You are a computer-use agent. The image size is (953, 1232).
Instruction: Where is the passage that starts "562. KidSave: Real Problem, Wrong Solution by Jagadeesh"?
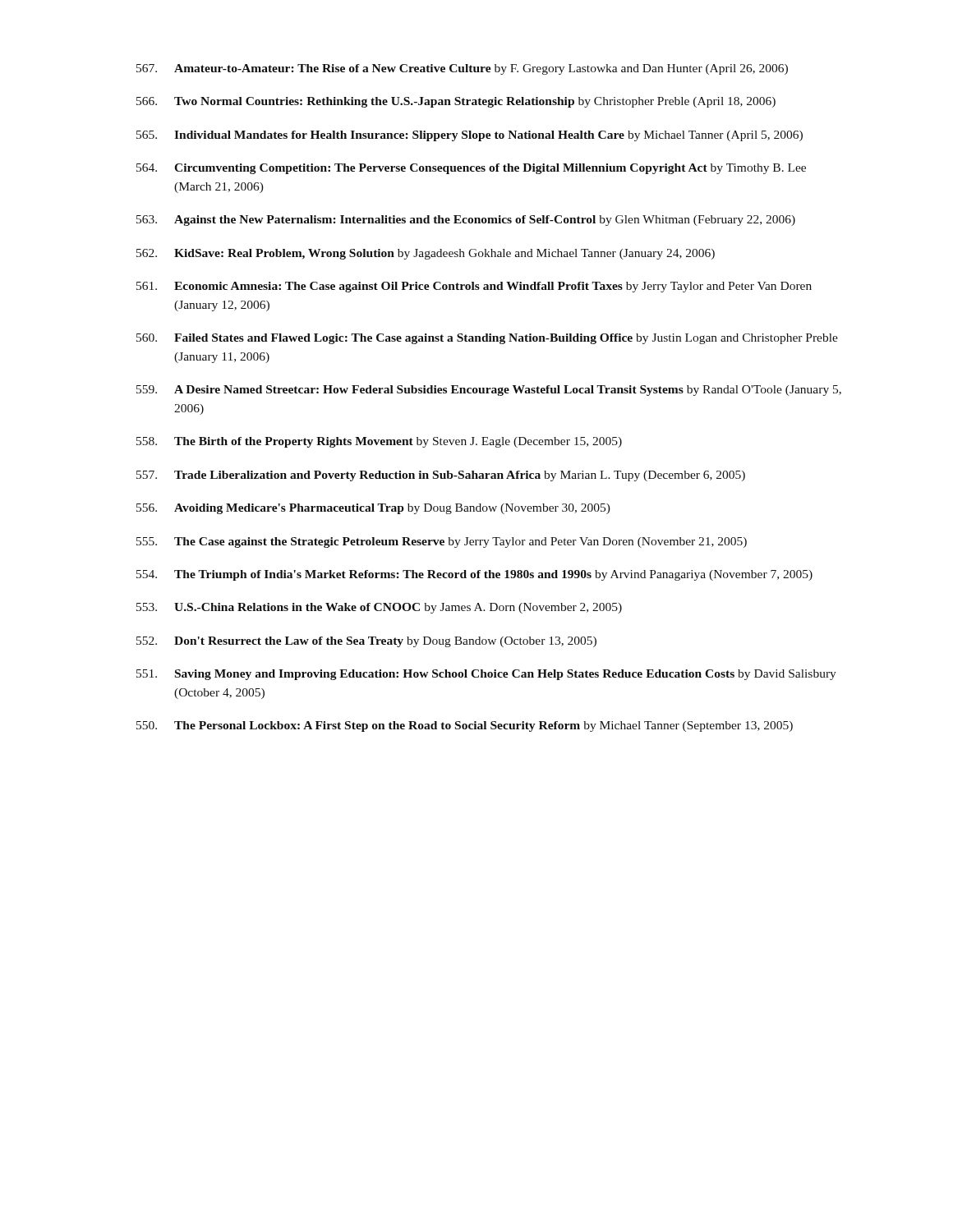476,253
